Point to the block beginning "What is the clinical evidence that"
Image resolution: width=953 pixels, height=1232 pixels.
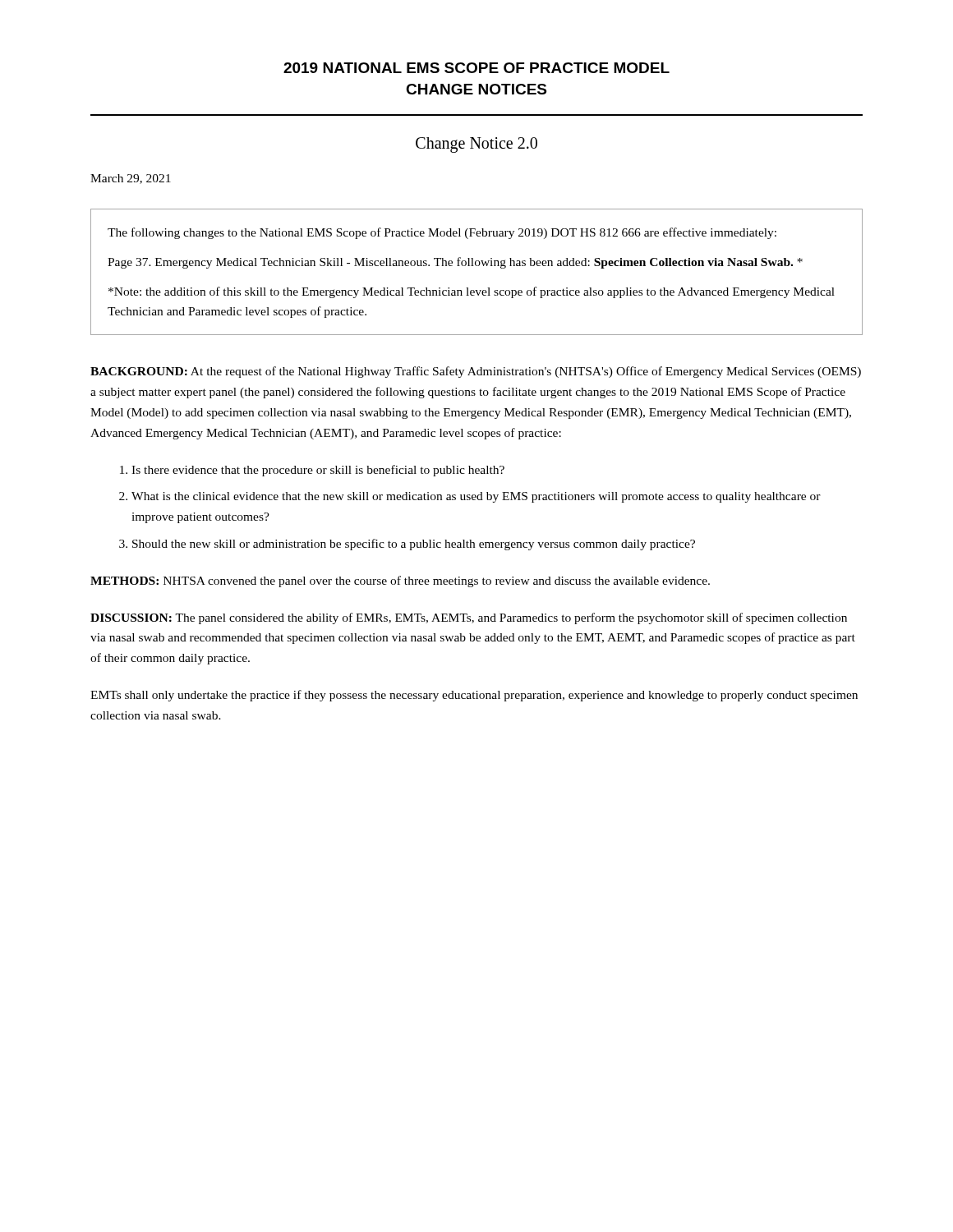pos(476,506)
